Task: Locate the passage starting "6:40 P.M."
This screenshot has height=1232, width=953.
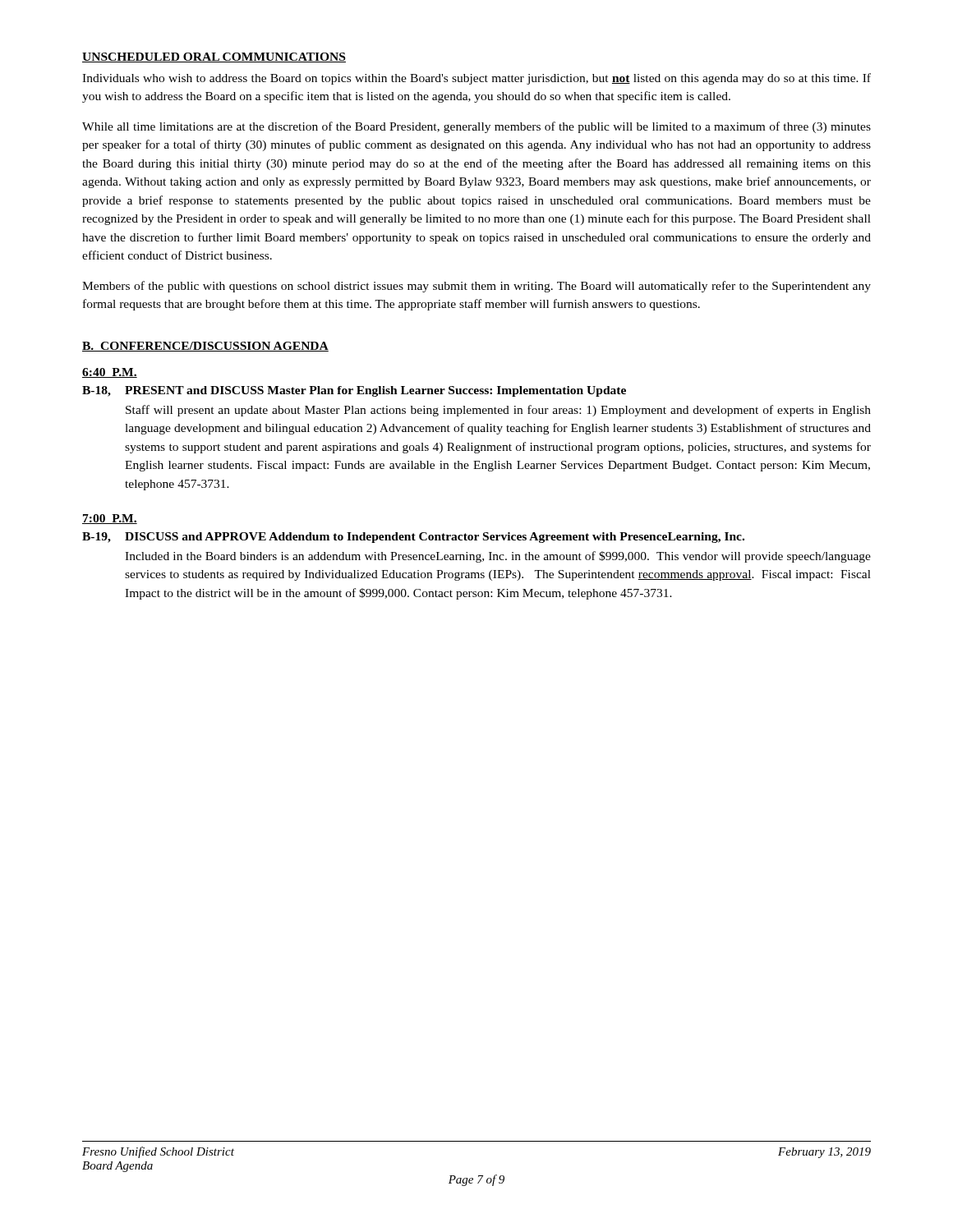Action: pyautogui.click(x=109, y=371)
